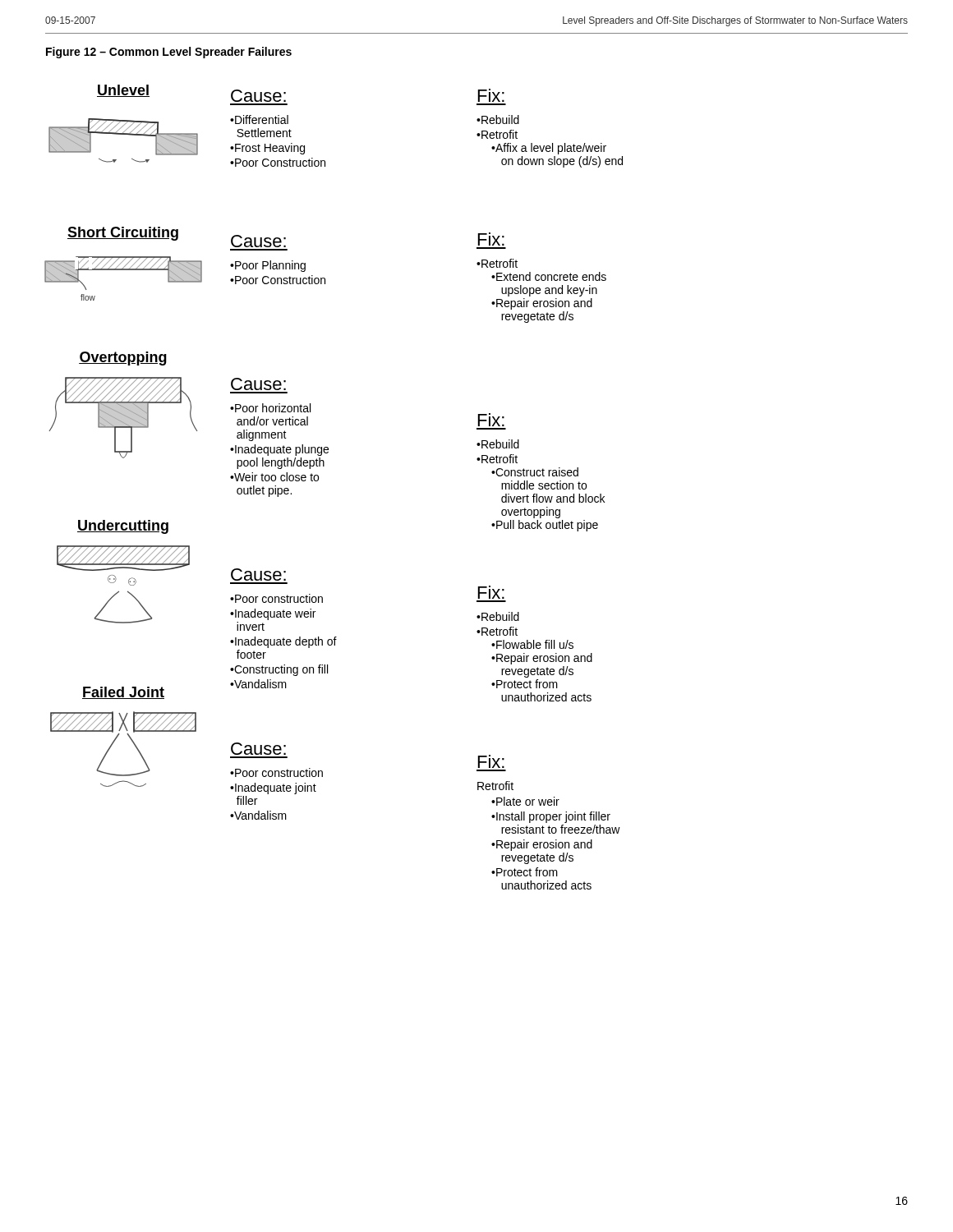Screen dimensions: 1232x953
Task: Find the list item that says "•Poor horizontal and/or vertical alignment"
Action: (x=271, y=421)
